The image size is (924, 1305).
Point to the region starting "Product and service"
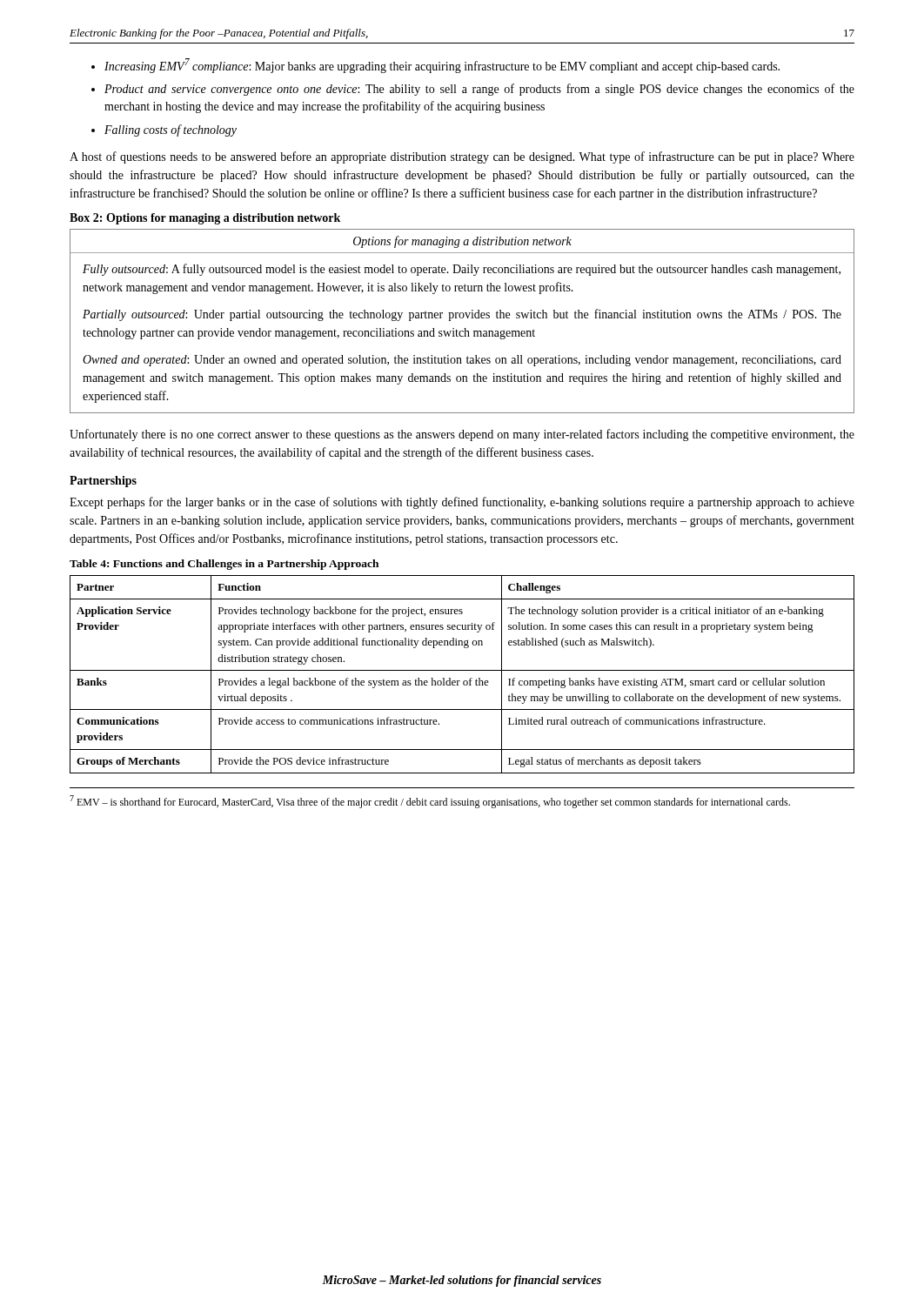tap(479, 98)
